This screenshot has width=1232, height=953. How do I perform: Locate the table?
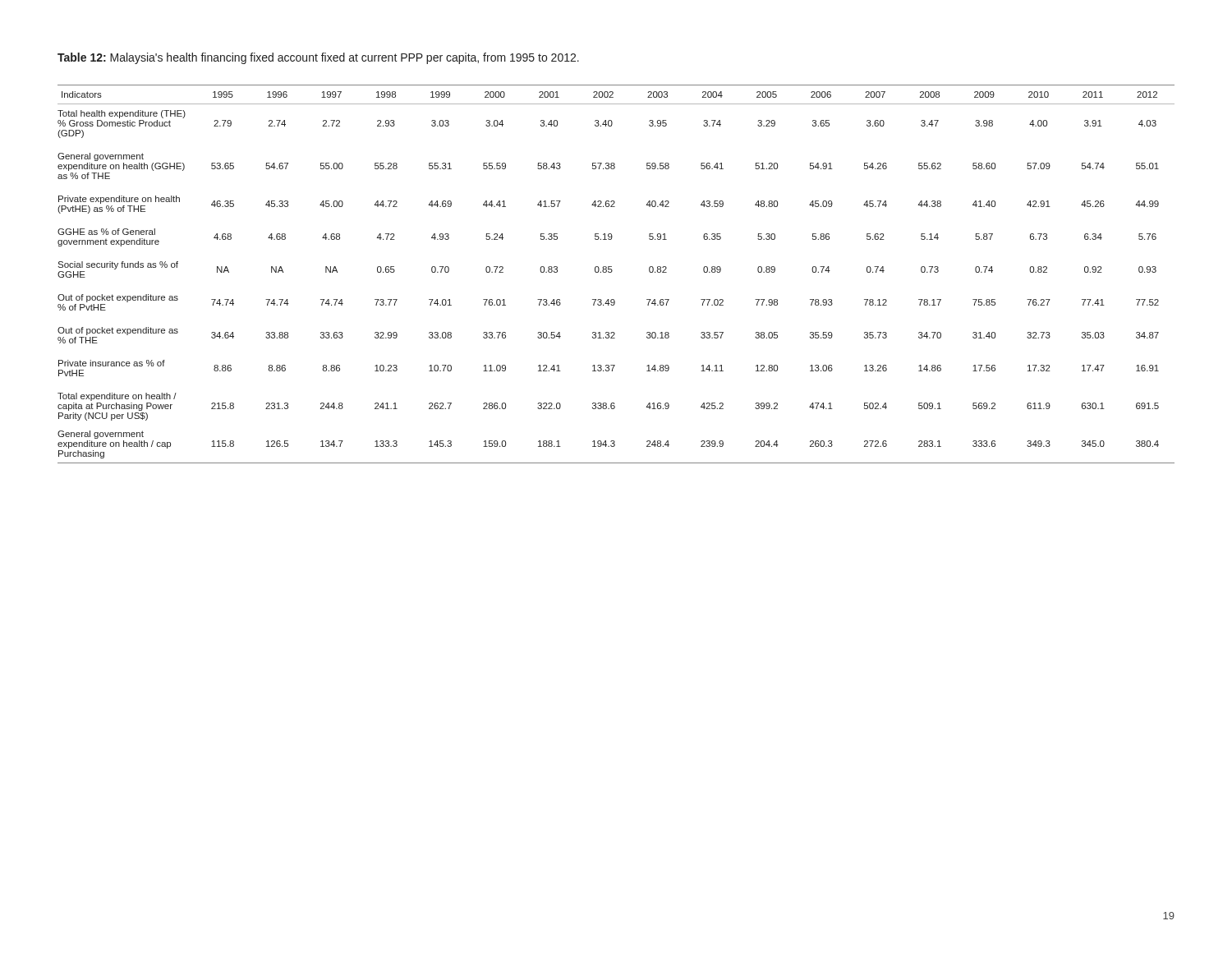click(616, 274)
